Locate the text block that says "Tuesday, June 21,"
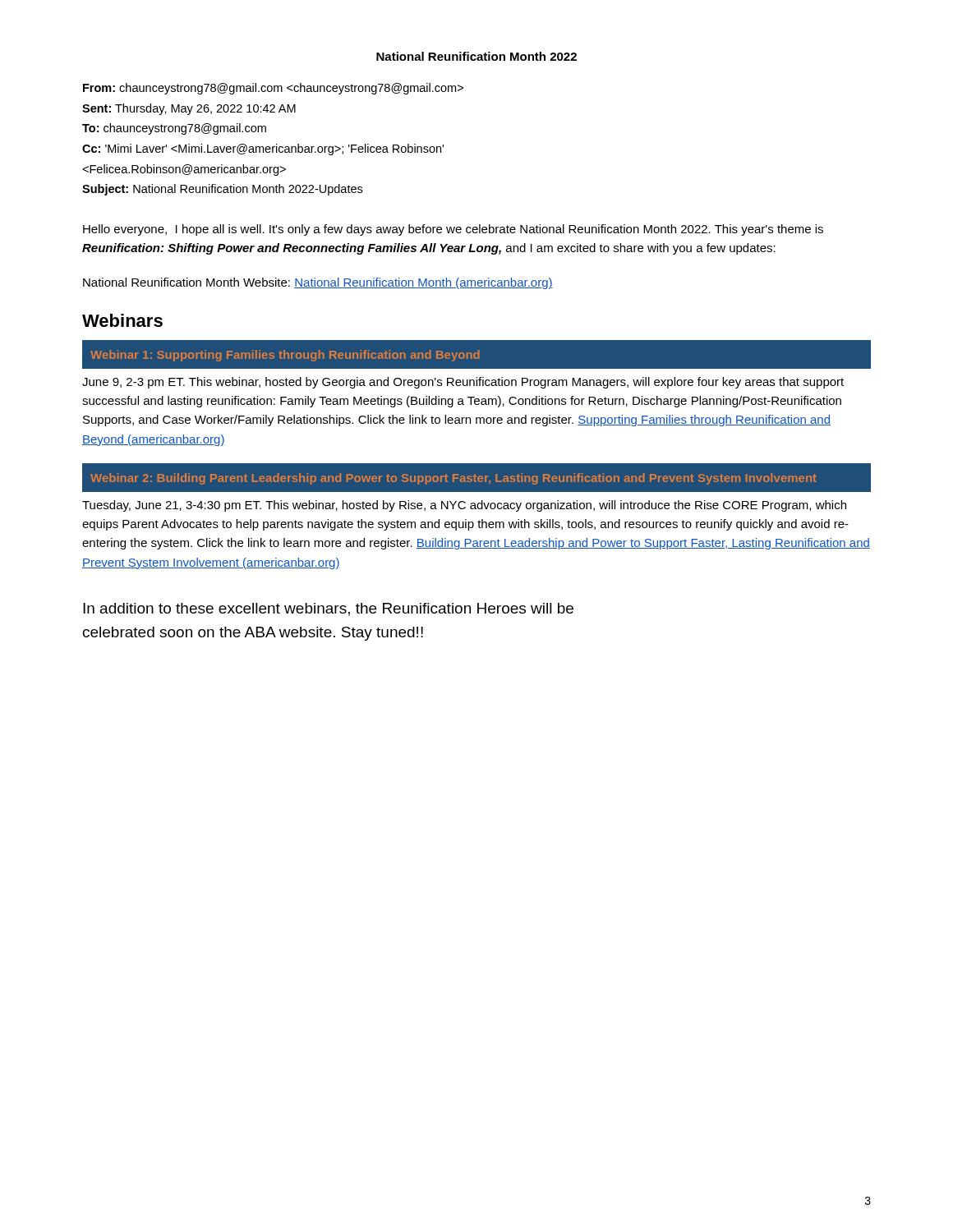Screen dimensions: 1232x953 pos(476,533)
